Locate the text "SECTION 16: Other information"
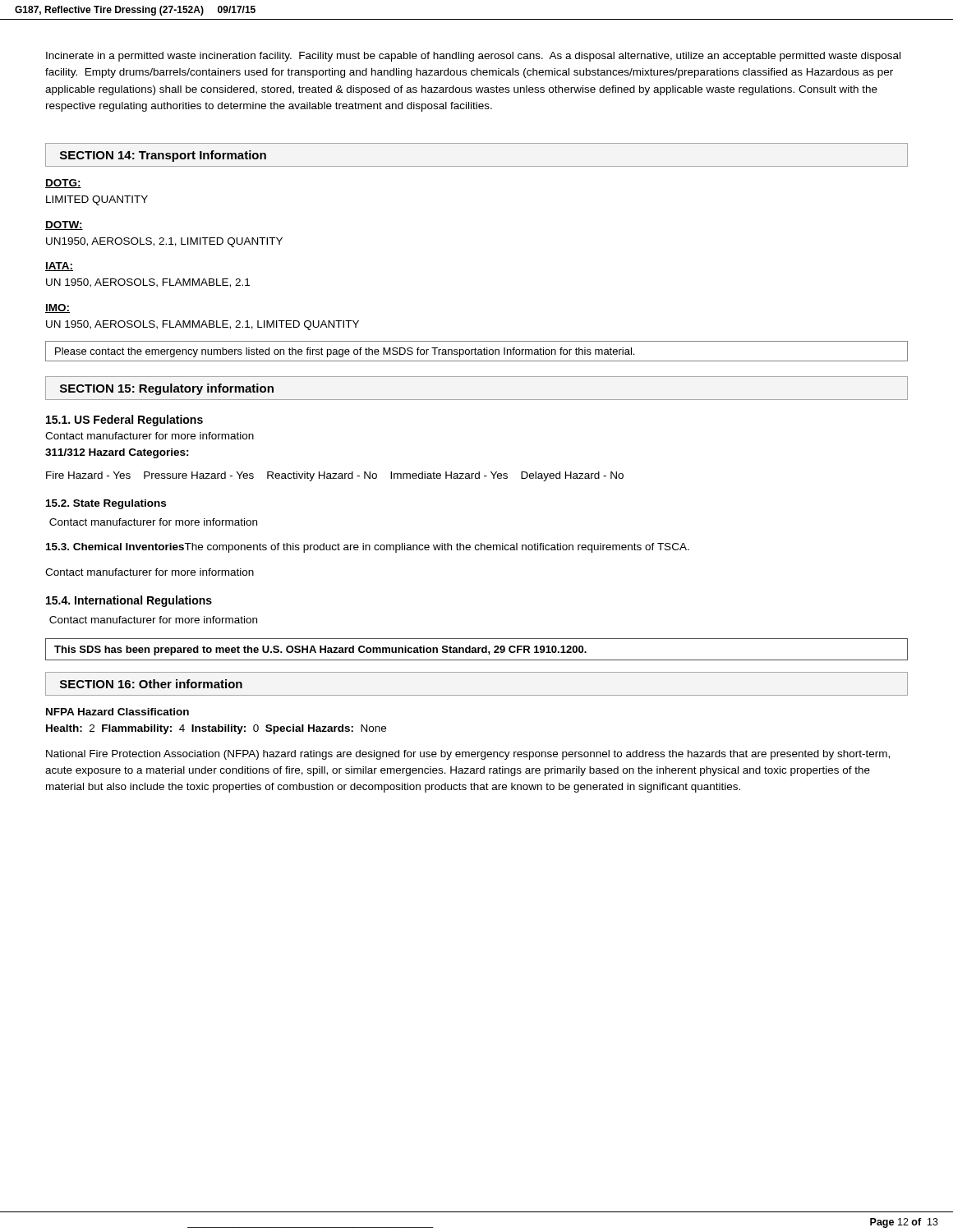Viewport: 953px width, 1232px height. pyautogui.click(x=149, y=684)
